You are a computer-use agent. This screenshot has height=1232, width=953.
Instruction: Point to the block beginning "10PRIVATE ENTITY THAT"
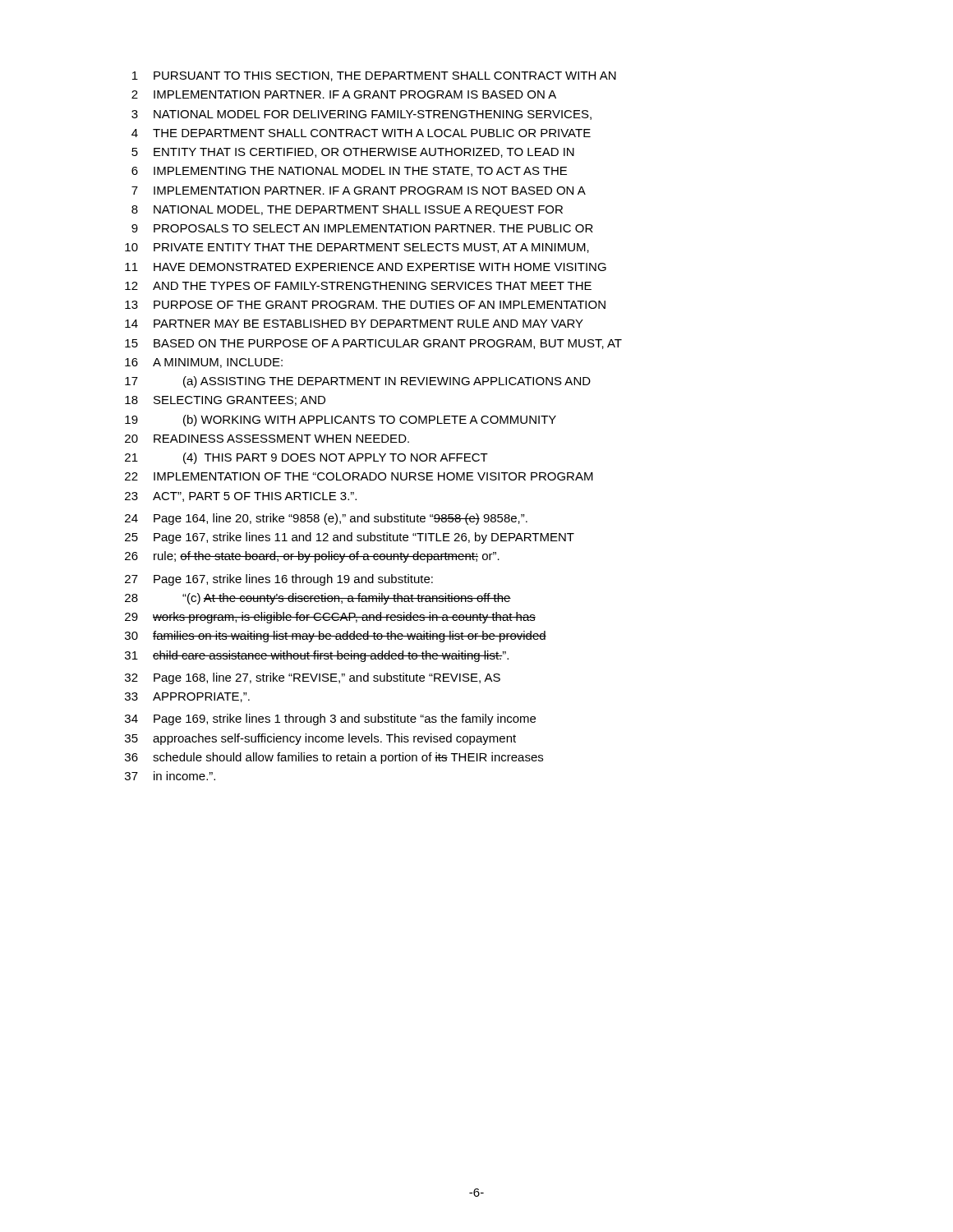point(476,247)
